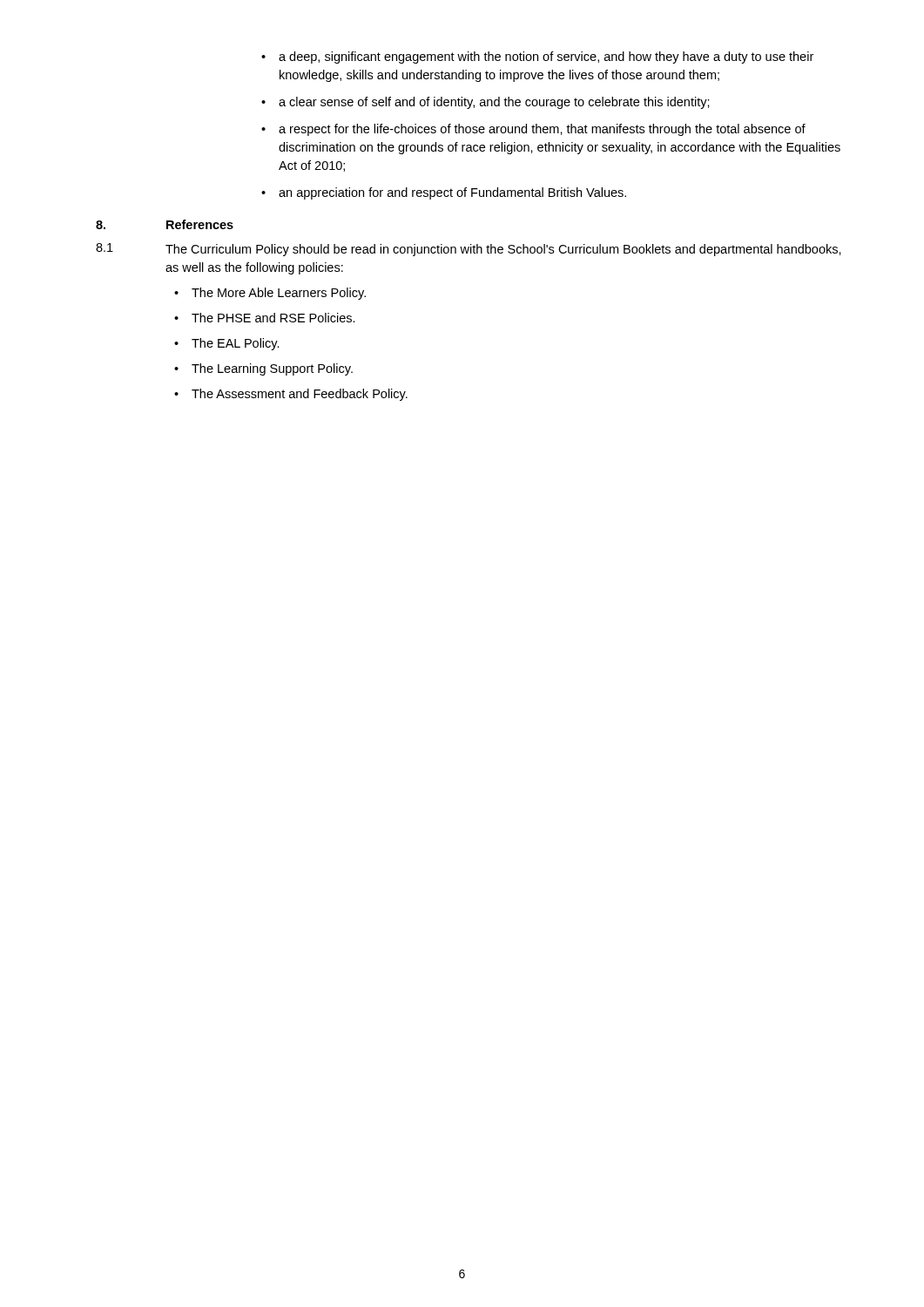
Task: Navigate to the element starting "The Assessment and Feedback"
Action: pyautogui.click(x=291, y=395)
